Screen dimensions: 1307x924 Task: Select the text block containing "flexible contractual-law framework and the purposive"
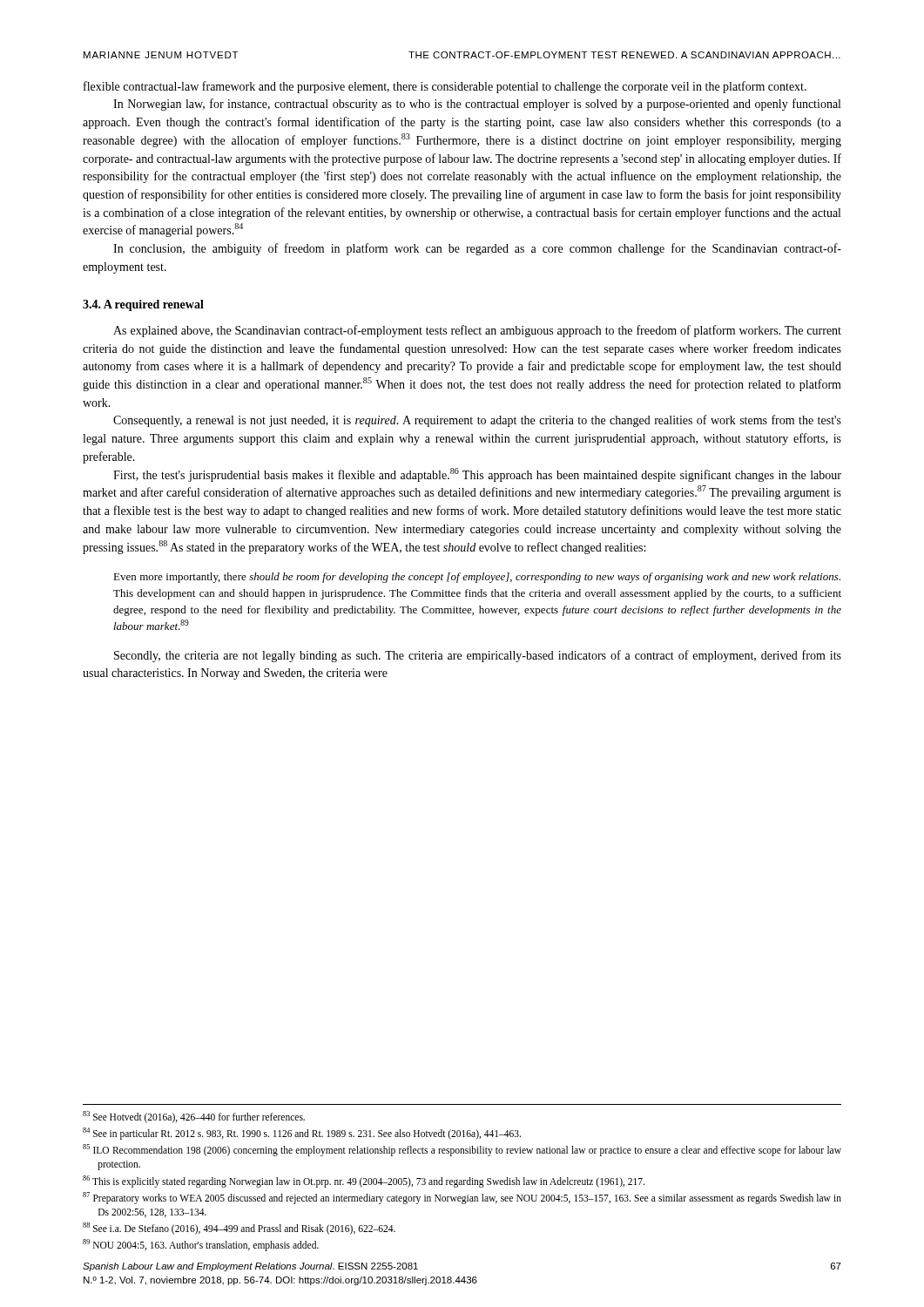462,87
